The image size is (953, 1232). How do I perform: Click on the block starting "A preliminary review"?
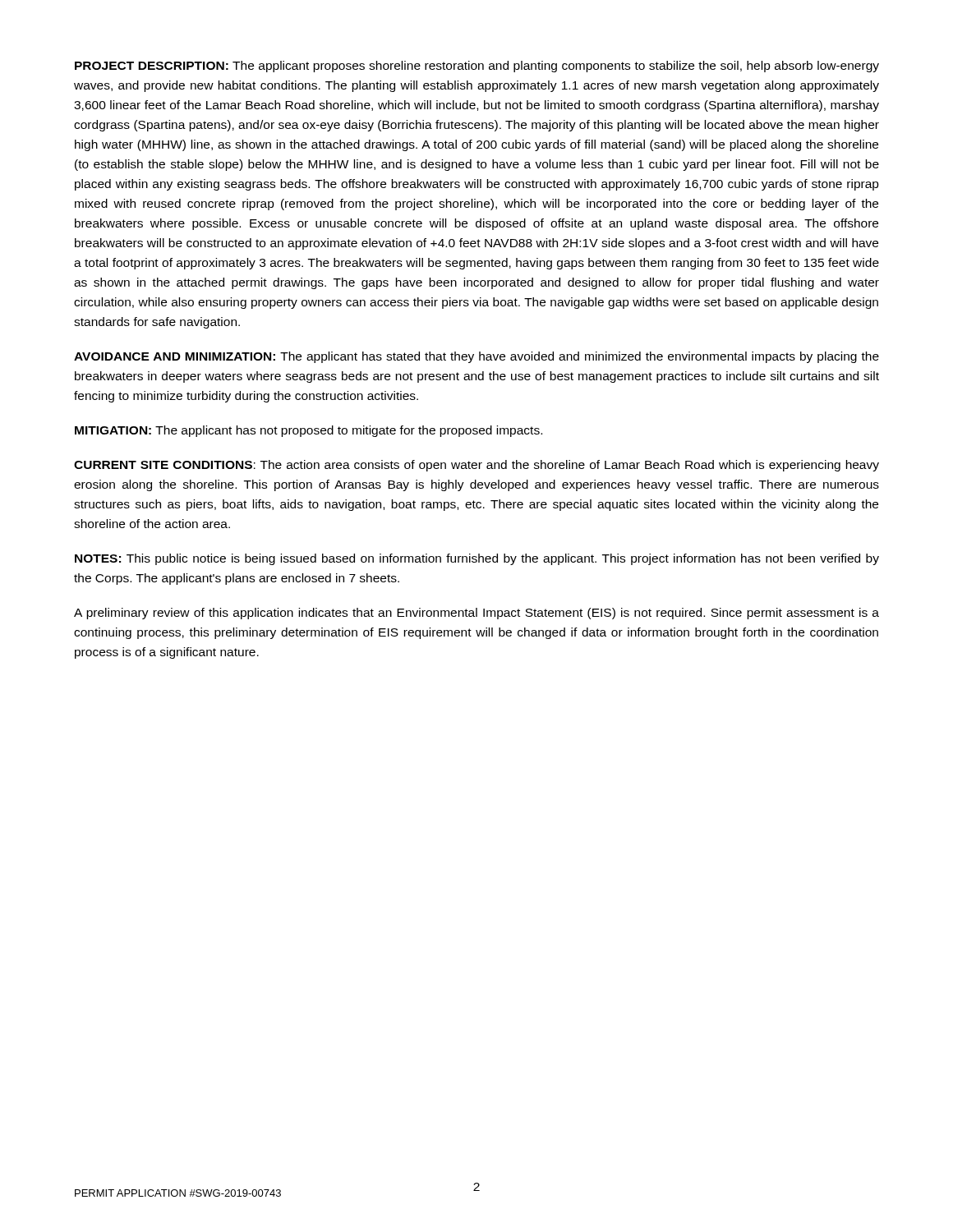tap(476, 632)
